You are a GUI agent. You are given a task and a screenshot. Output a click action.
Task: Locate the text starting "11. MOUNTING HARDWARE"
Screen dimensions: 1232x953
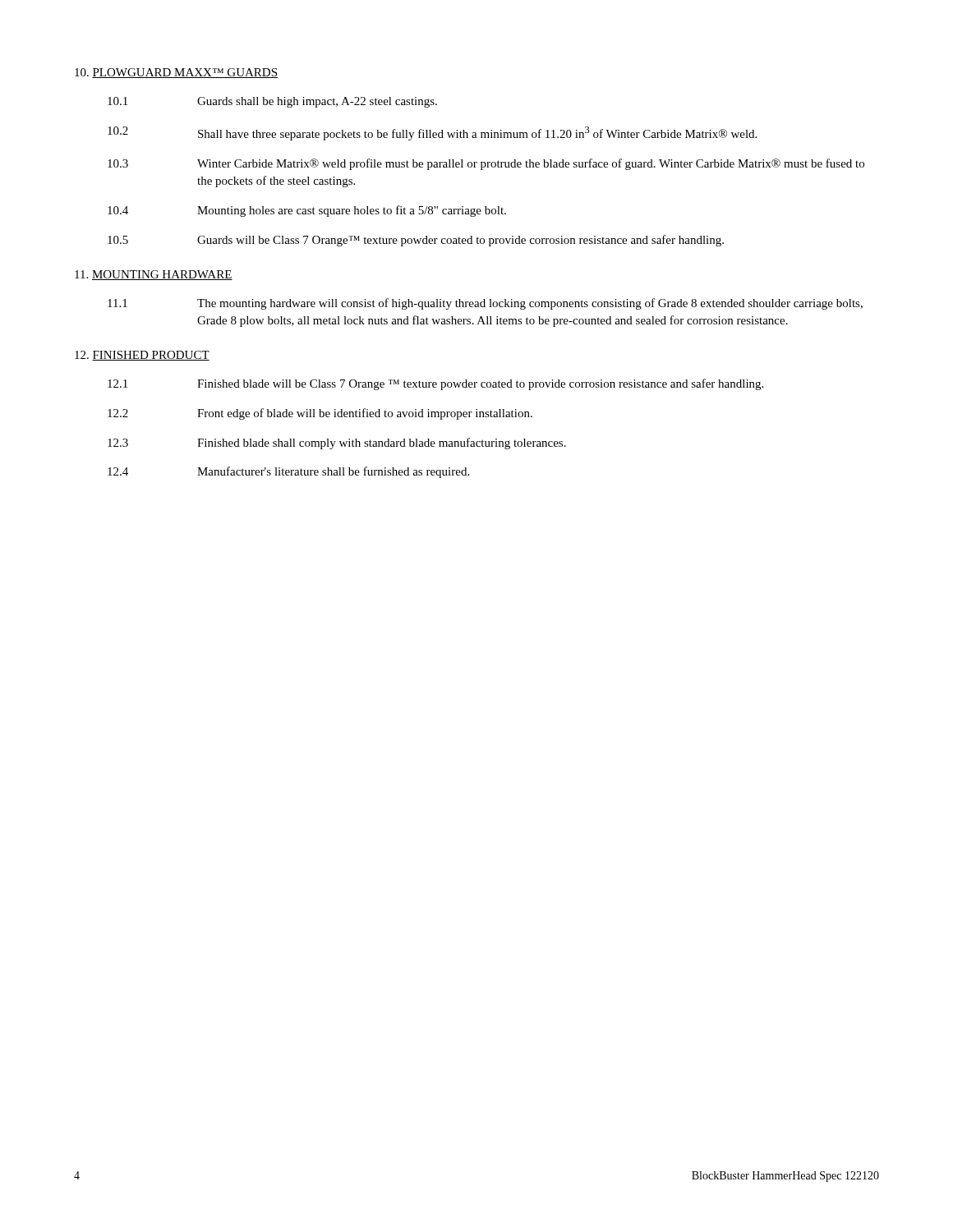click(x=153, y=274)
